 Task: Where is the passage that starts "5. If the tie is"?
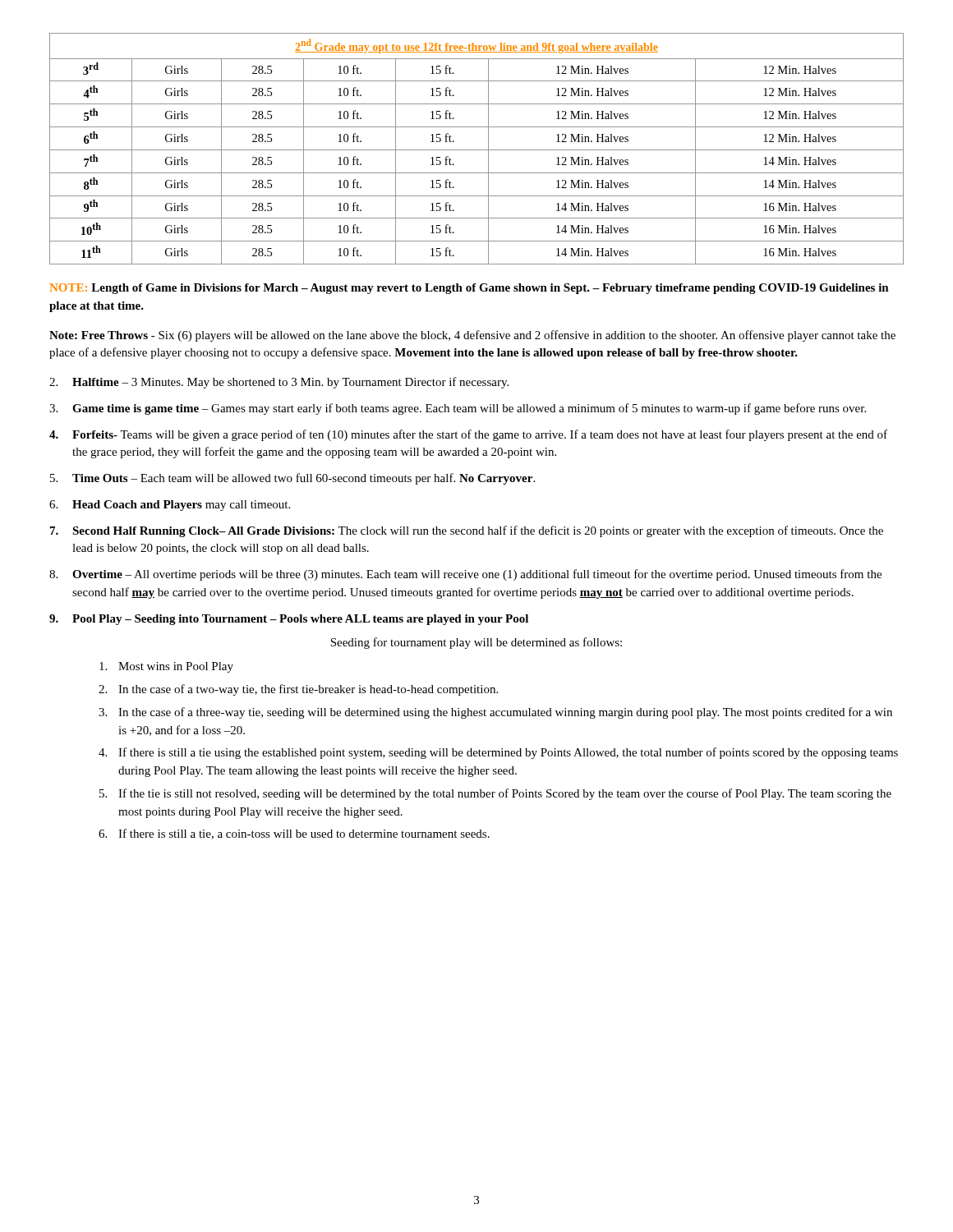[x=501, y=803]
